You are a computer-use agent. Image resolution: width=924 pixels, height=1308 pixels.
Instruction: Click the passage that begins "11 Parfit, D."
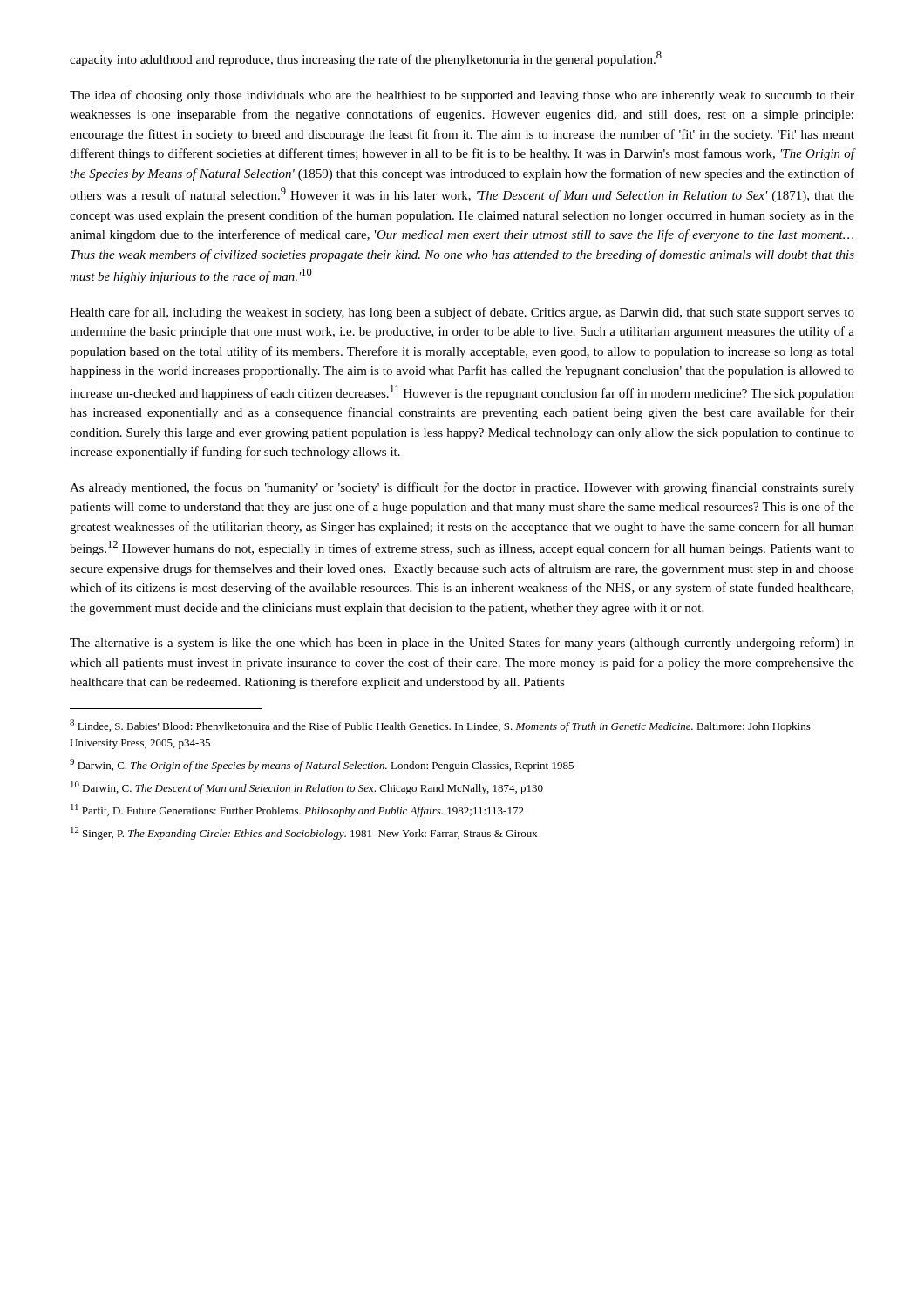click(297, 809)
